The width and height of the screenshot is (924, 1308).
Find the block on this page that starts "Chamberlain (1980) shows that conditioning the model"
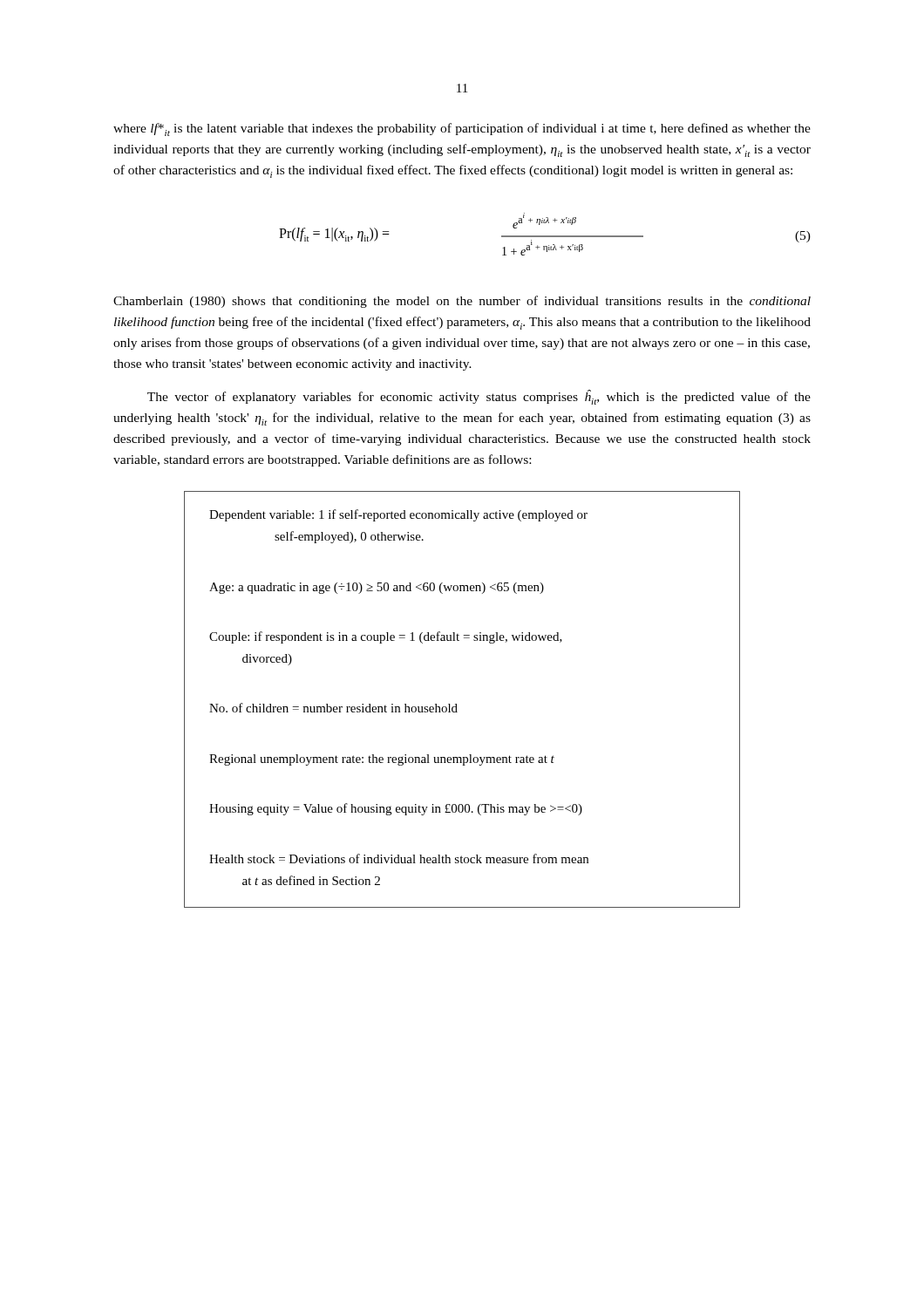[x=462, y=332]
